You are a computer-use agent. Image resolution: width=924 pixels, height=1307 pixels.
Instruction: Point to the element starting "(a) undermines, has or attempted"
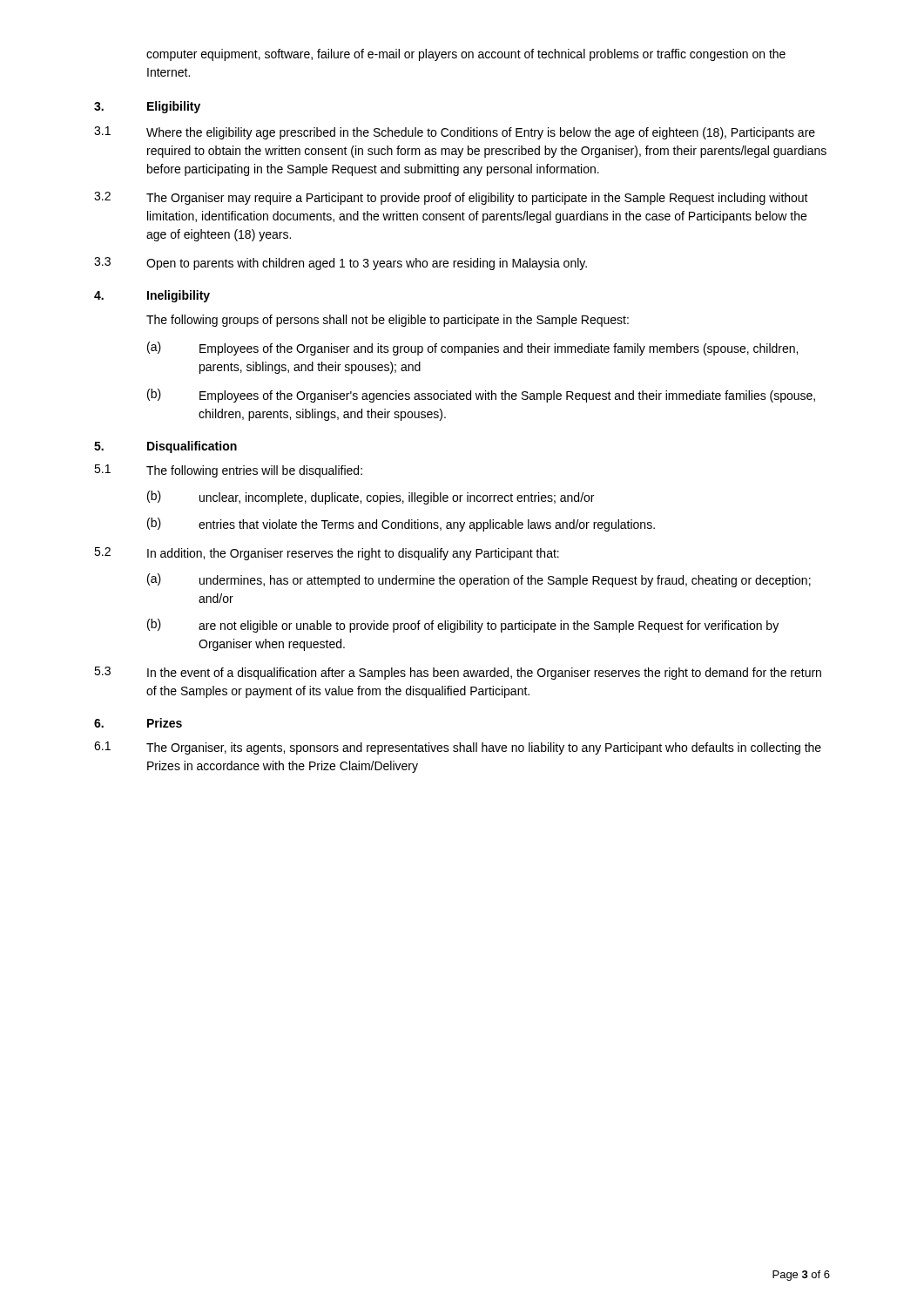click(488, 590)
